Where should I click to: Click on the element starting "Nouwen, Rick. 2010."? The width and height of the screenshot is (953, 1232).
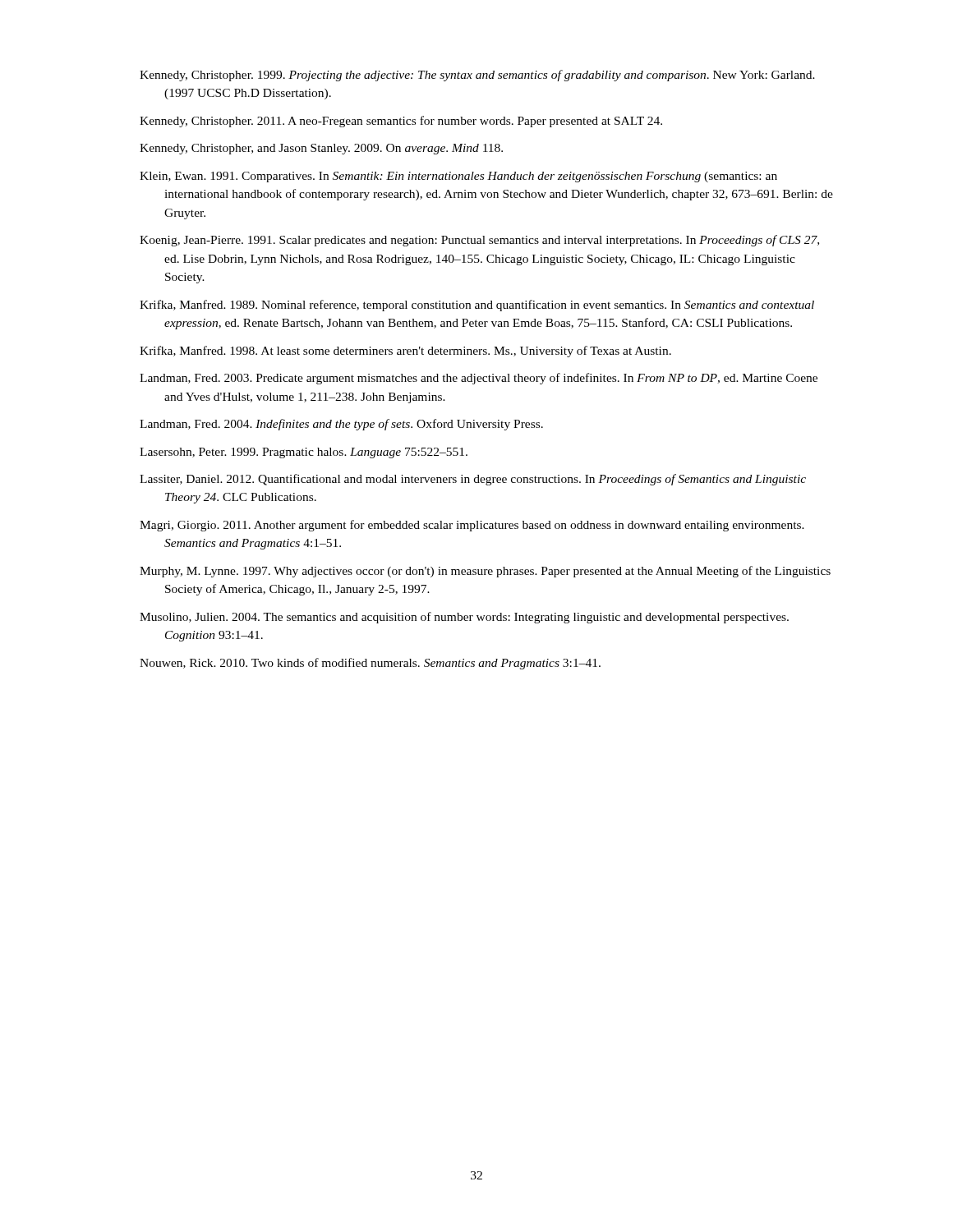tap(489, 663)
